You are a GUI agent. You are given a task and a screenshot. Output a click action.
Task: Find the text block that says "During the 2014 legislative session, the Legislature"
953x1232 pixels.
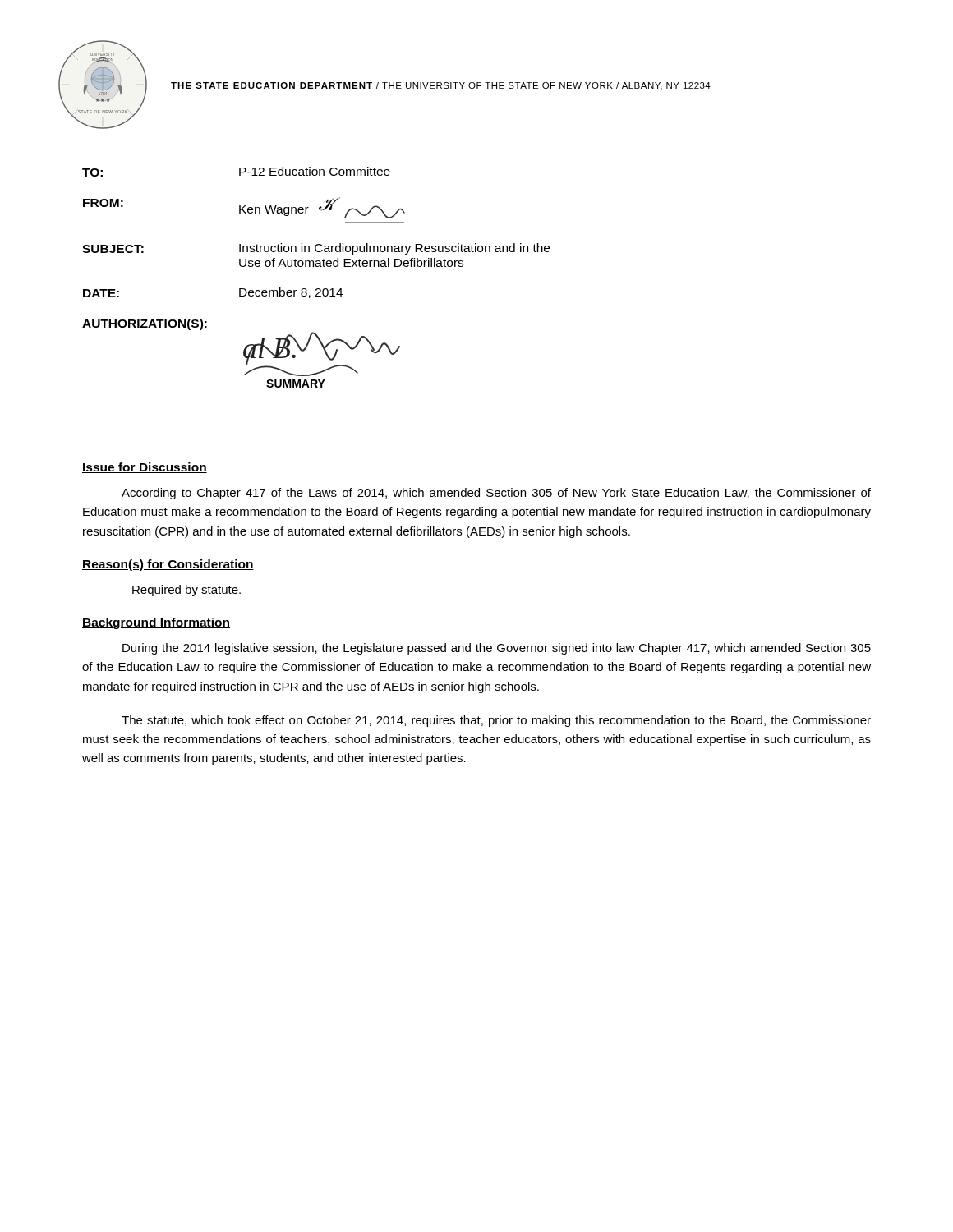pos(476,667)
